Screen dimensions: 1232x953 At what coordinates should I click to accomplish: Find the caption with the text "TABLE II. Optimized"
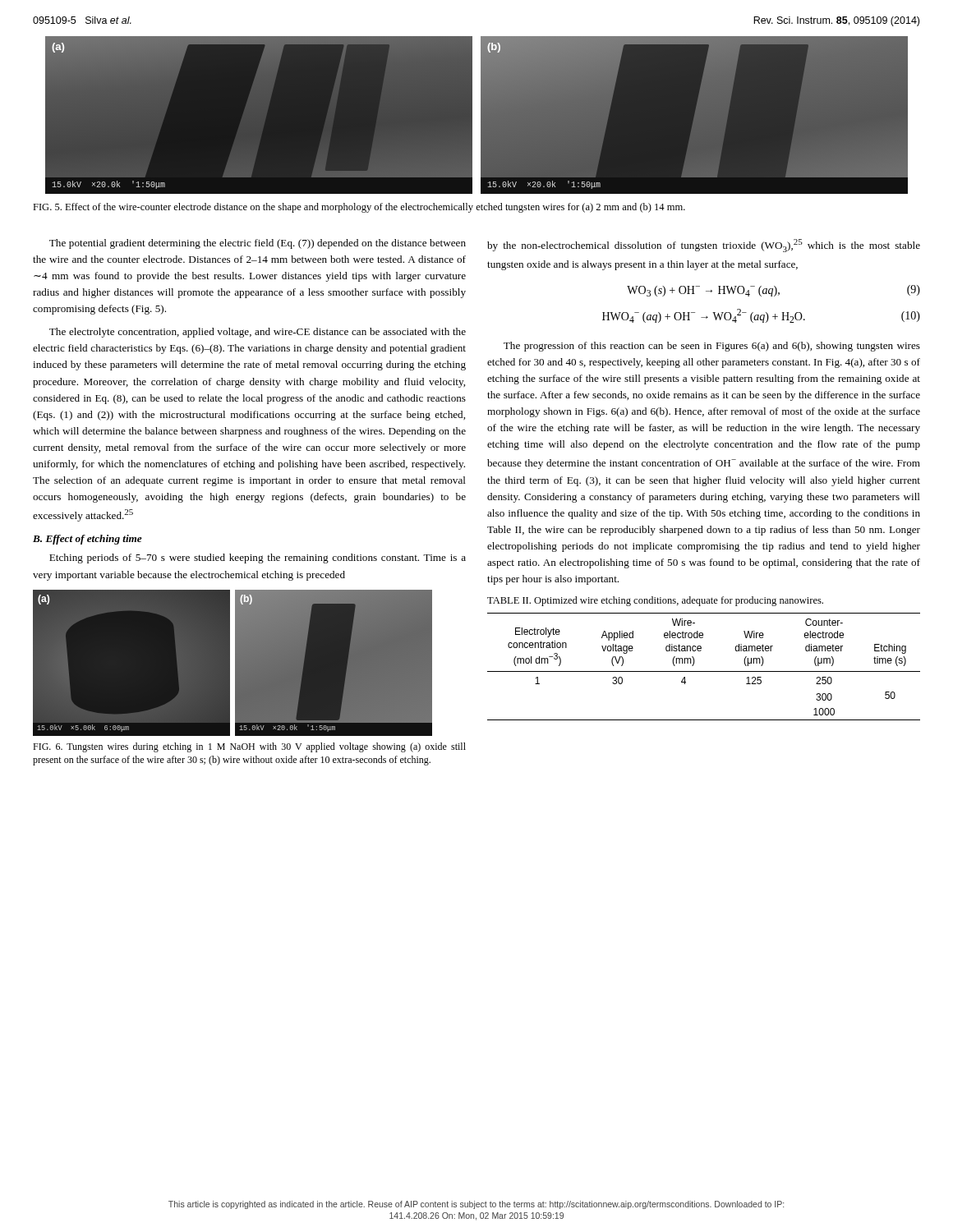[656, 600]
